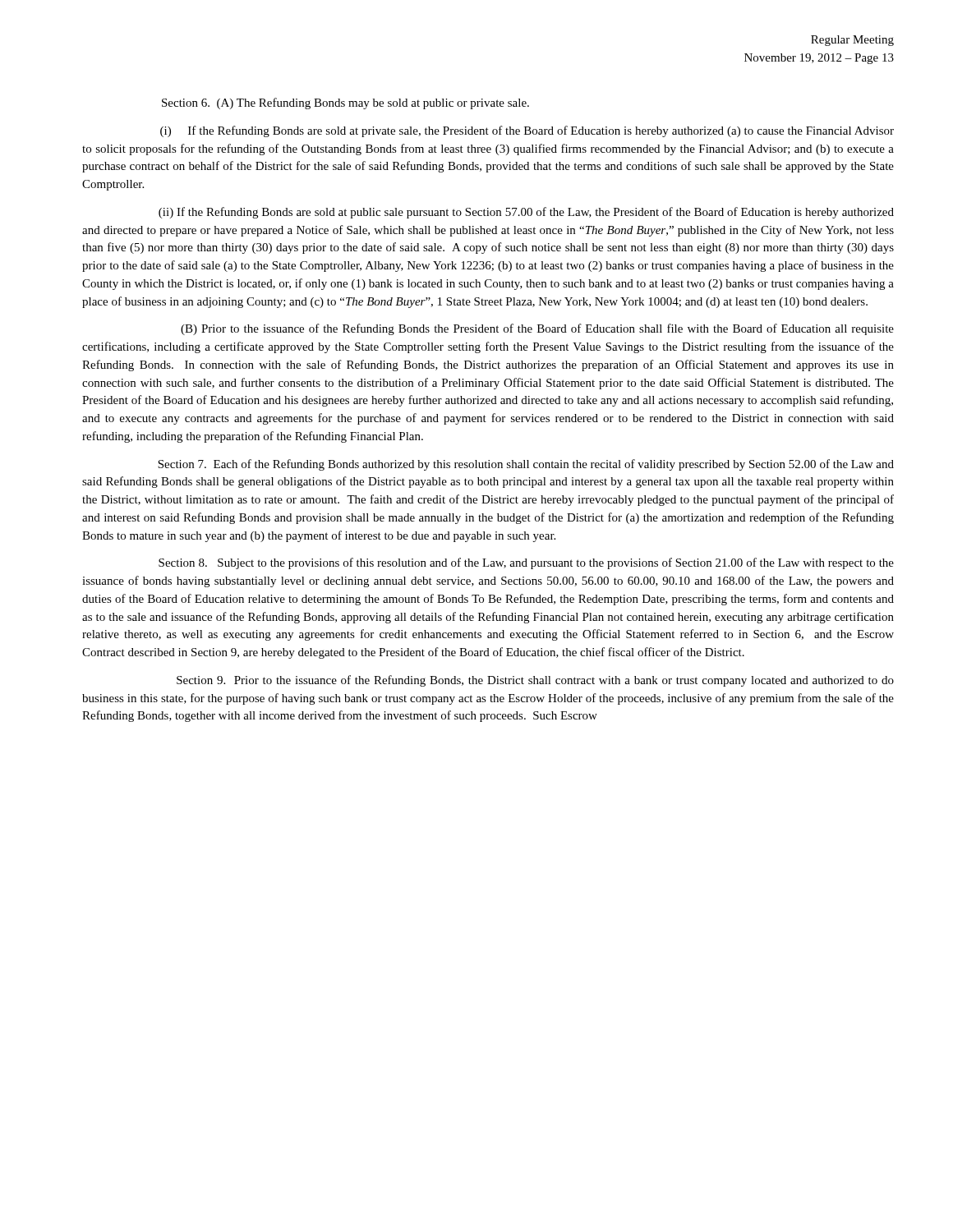The width and height of the screenshot is (953, 1232).
Task: Find the text block that reads "Section 8. Subject to the provisions of this"
Action: pyautogui.click(x=488, y=607)
